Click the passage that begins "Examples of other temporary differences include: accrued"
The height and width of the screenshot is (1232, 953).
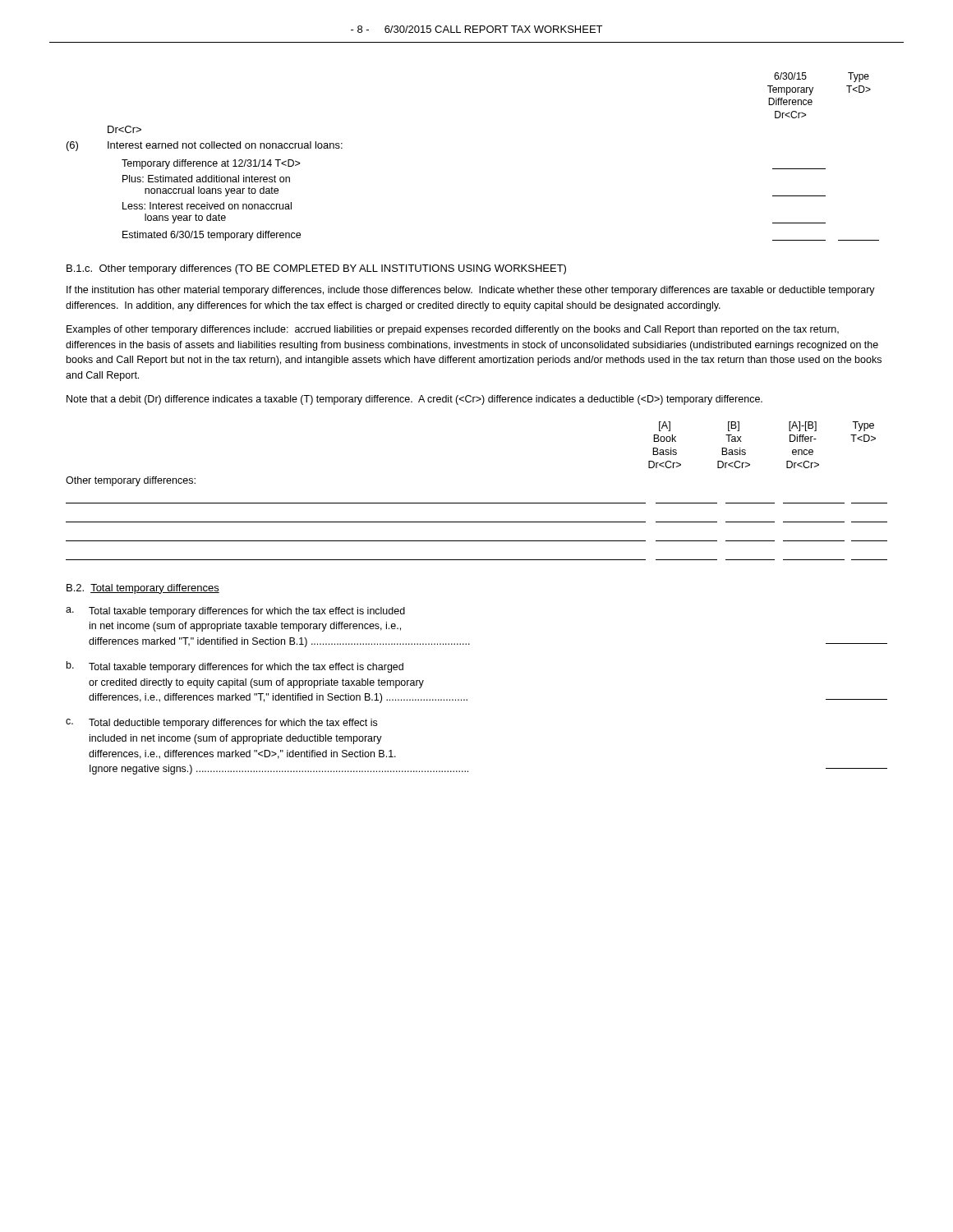(x=474, y=352)
